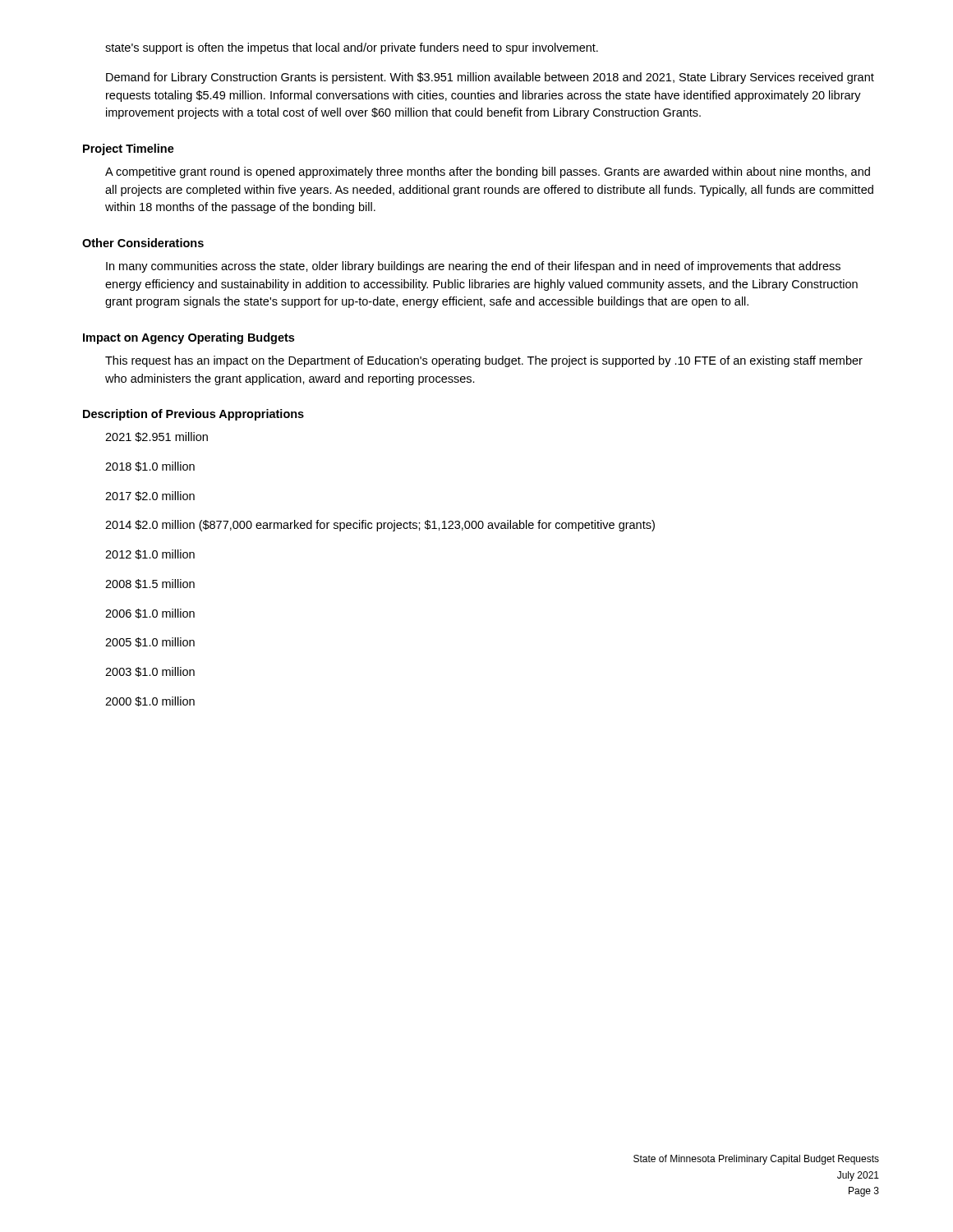953x1232 pixels.
Task: Select the passage starting "In many communities across"
Action: coord(482,284)
